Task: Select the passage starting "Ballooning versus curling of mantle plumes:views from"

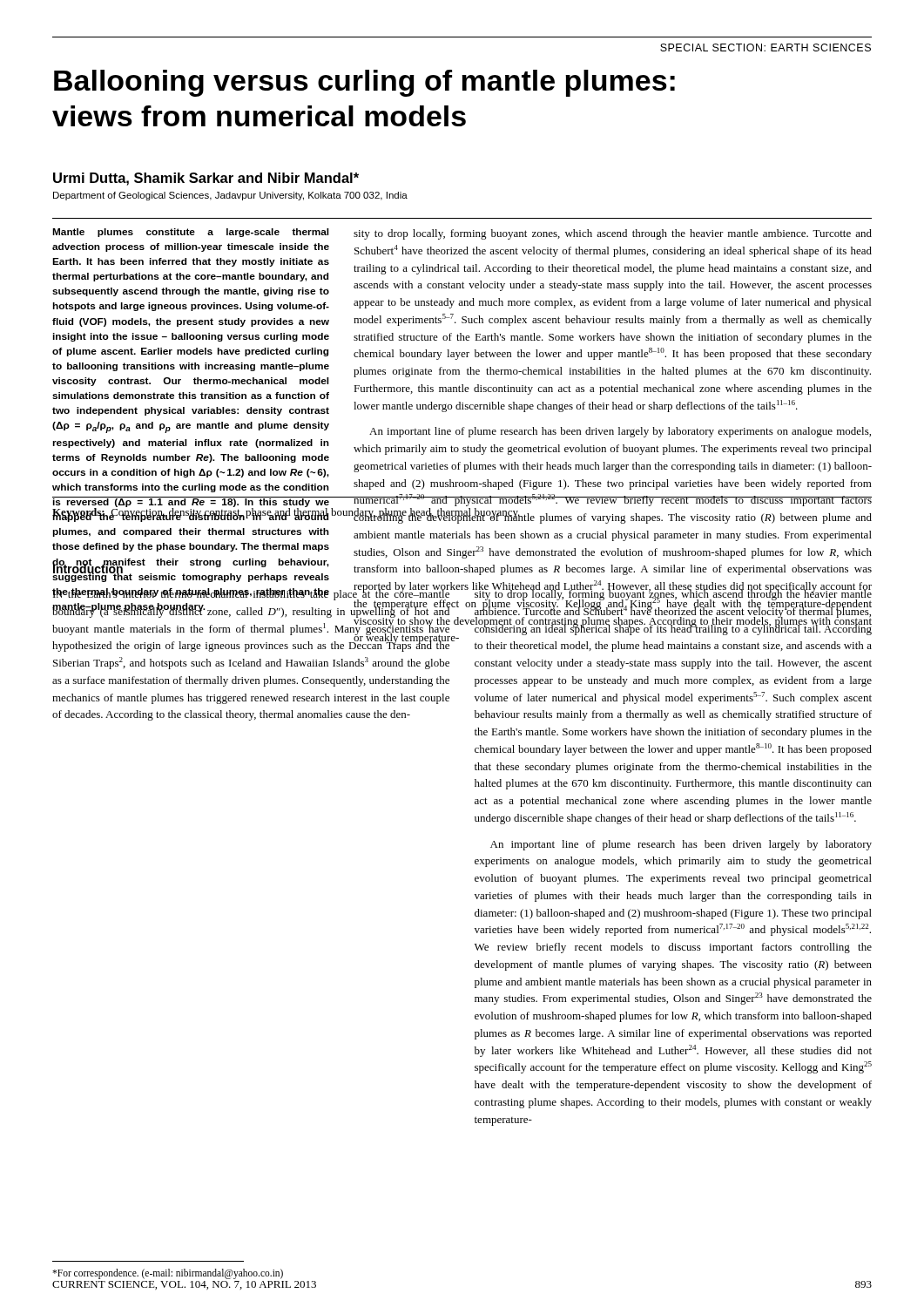Action: coord(462,98)
